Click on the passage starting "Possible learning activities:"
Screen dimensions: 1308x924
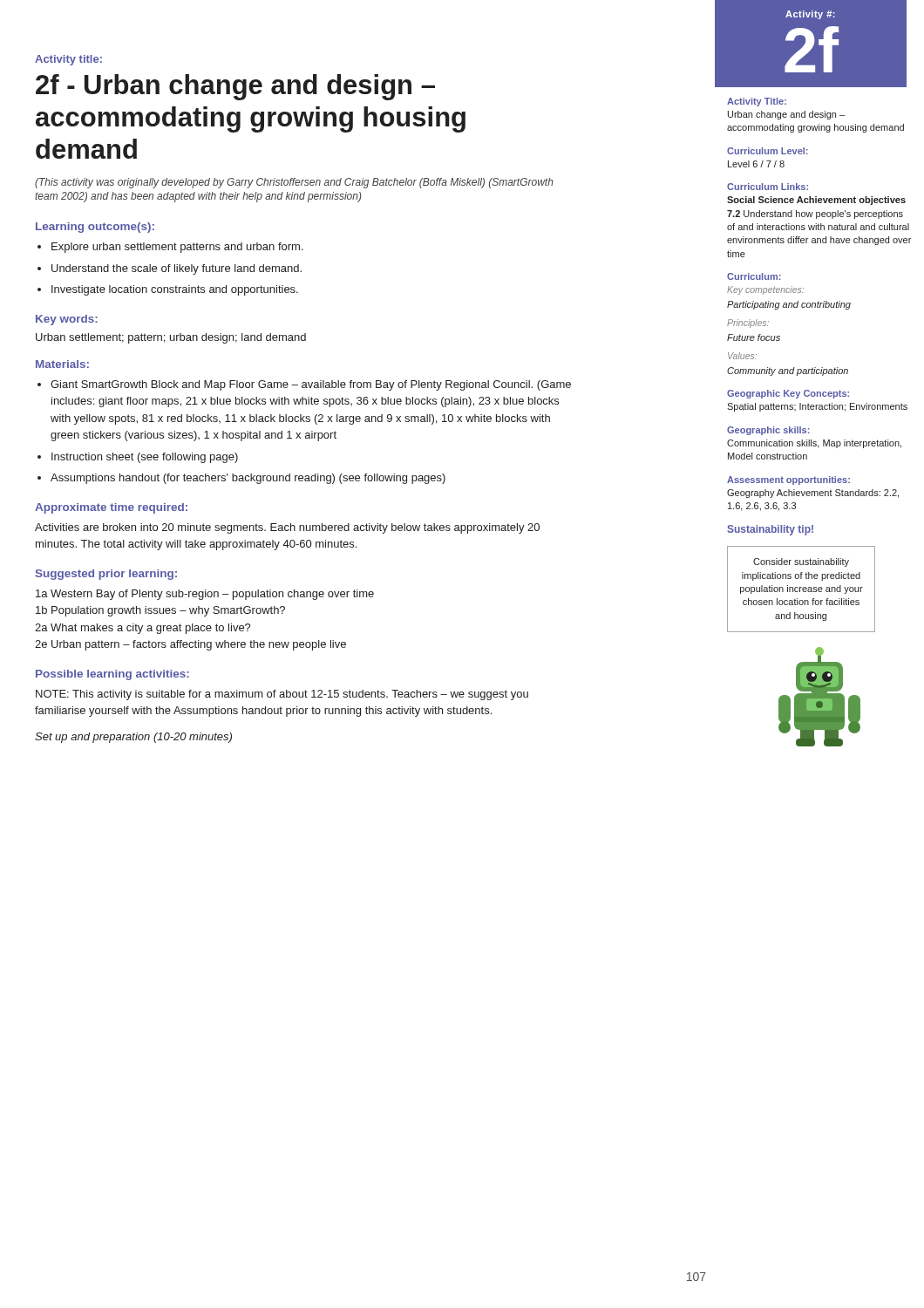pos(112,673)
